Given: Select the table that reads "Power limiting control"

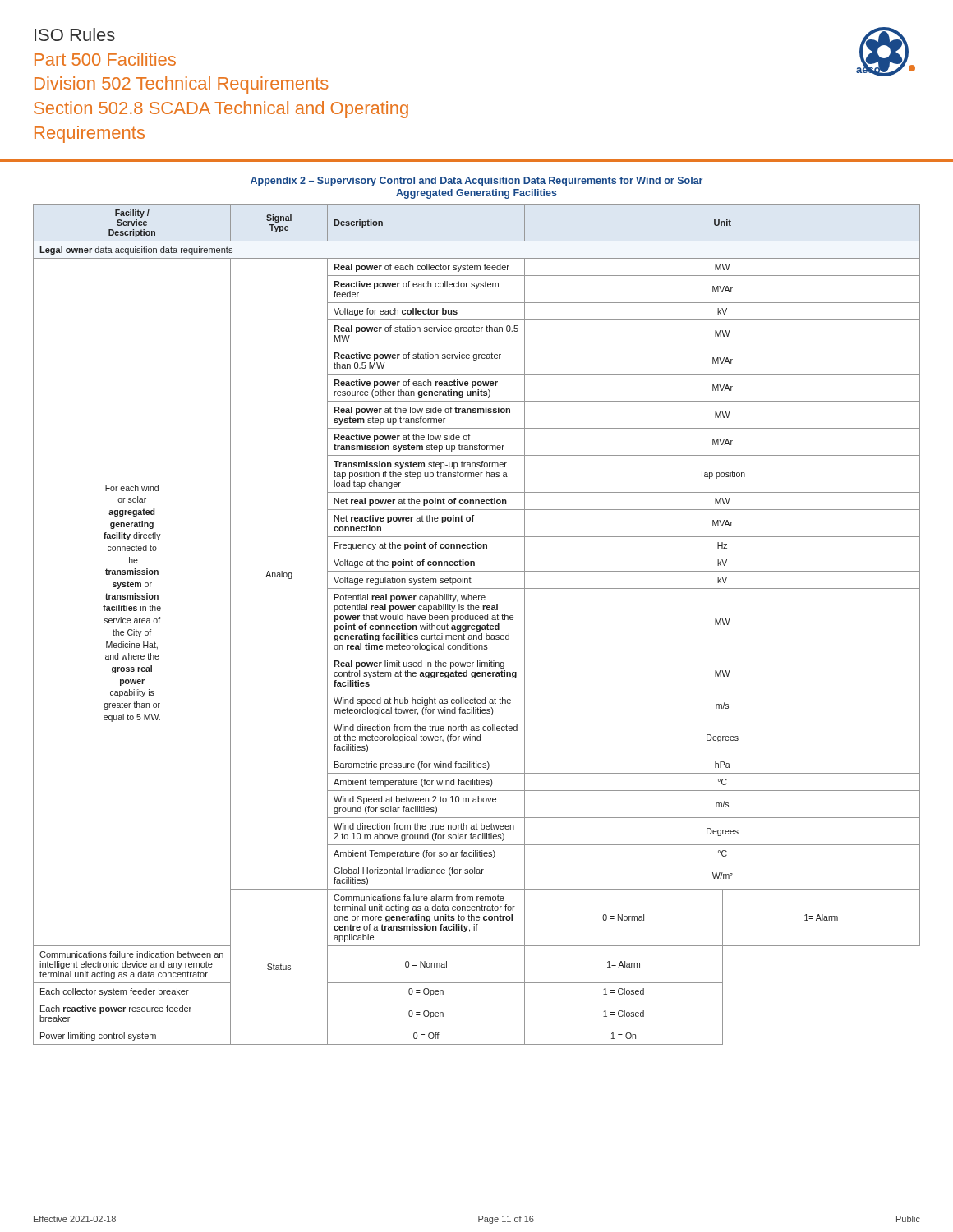Looking at the screenshot, I should [x=476, y=625].
